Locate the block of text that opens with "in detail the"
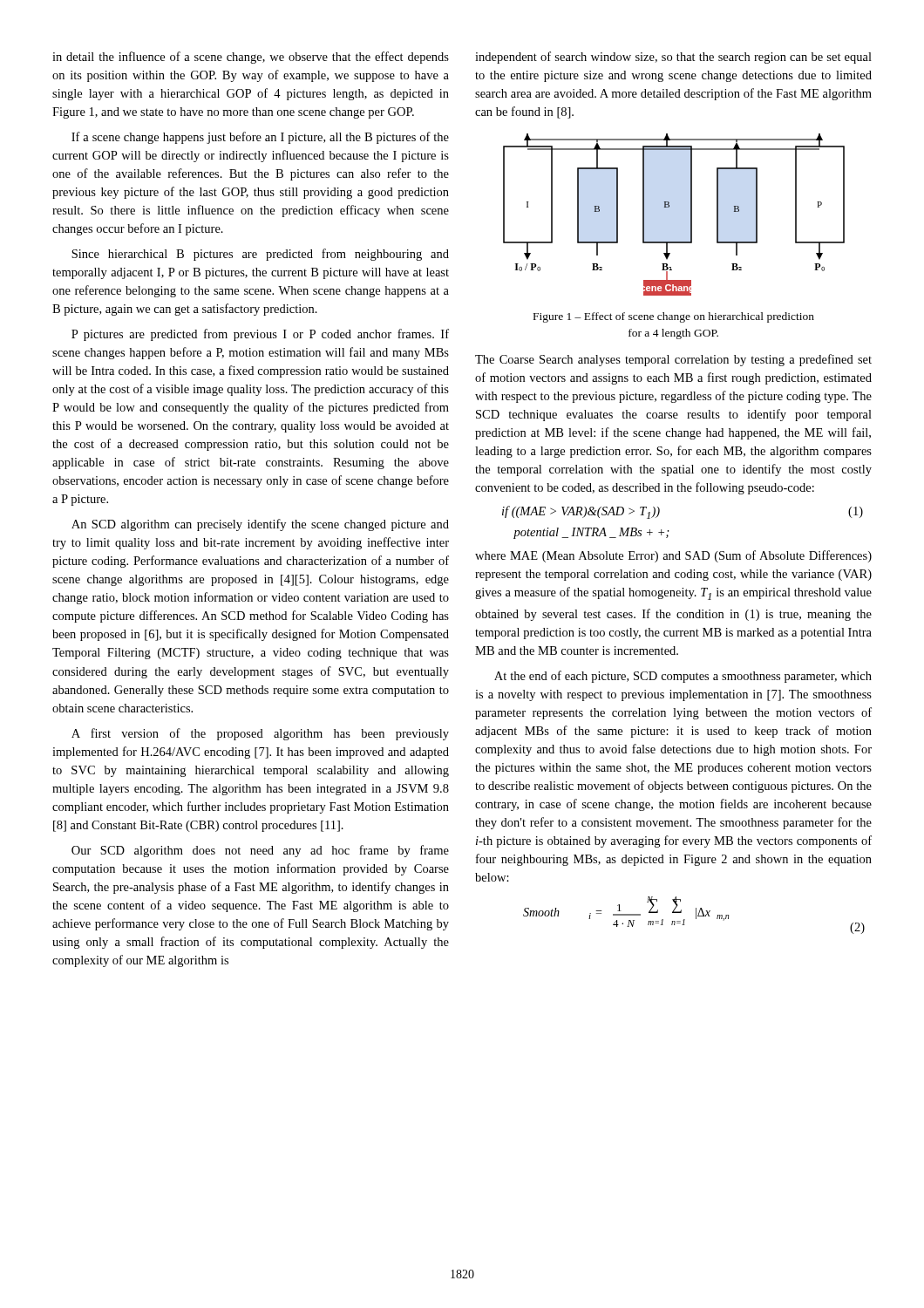 (x=251, y=85)
